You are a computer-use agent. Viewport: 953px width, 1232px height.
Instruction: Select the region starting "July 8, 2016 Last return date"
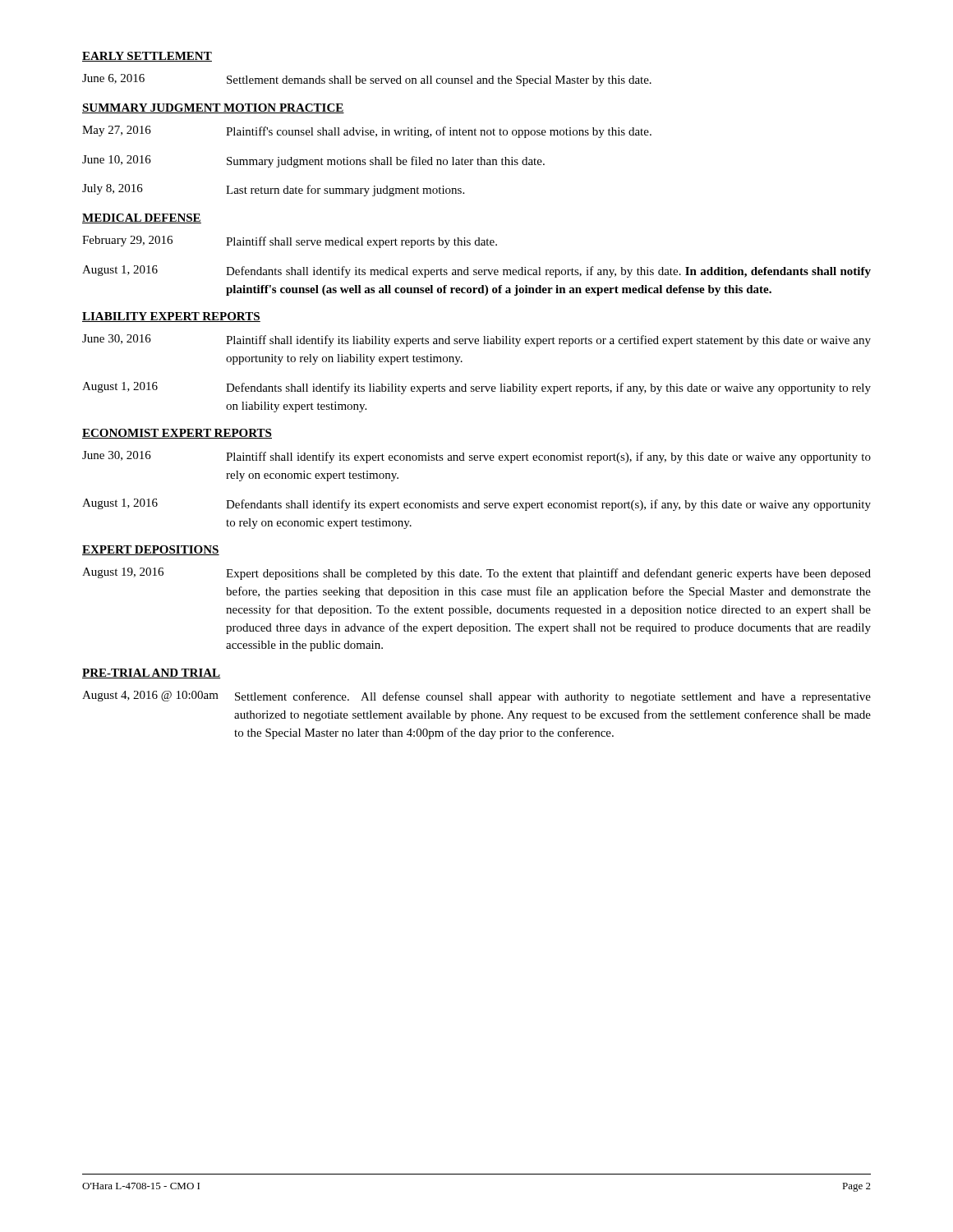click(x=273, y=190)
